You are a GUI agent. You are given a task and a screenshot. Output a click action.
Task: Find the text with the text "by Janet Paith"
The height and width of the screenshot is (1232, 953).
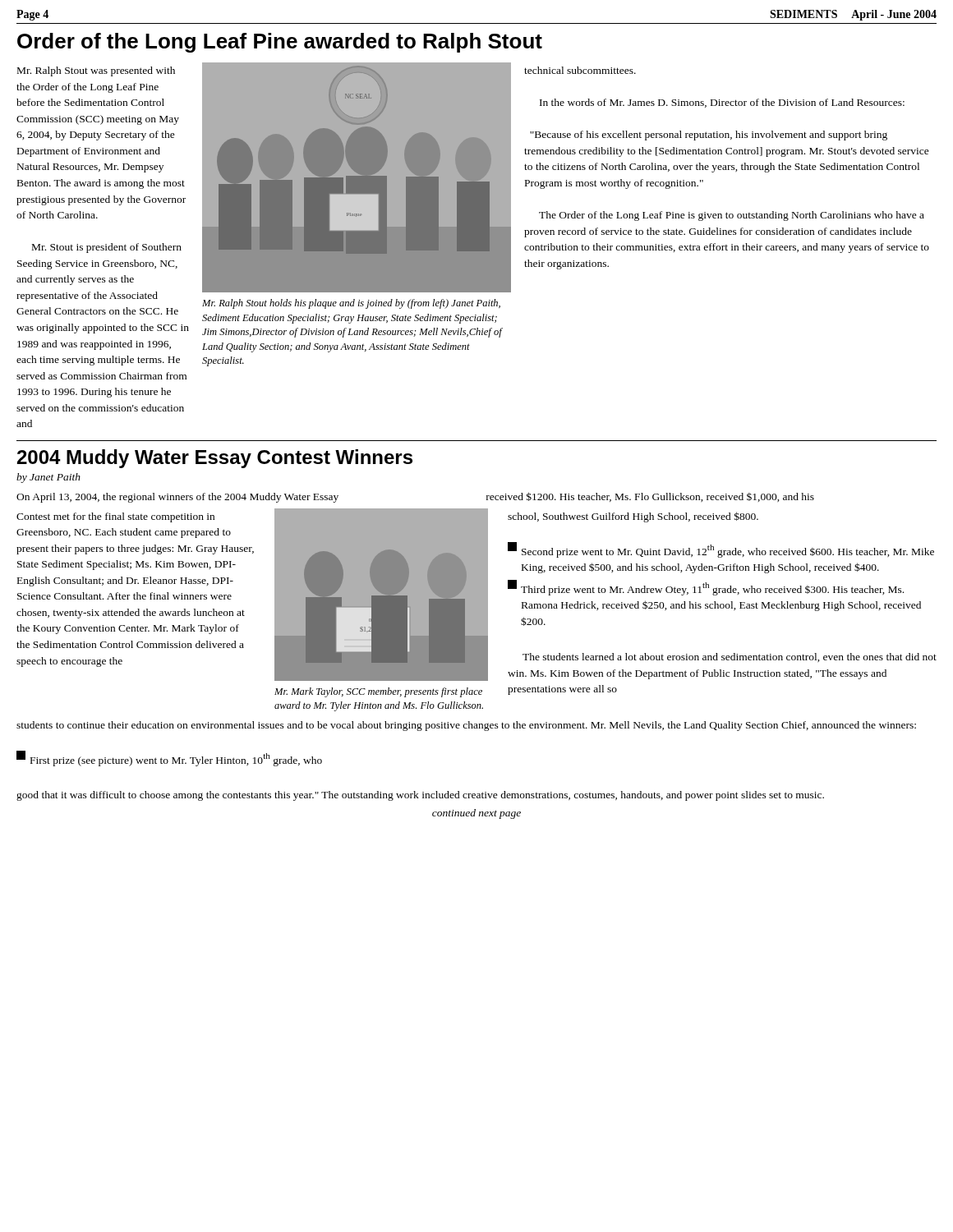click(48, 477)
